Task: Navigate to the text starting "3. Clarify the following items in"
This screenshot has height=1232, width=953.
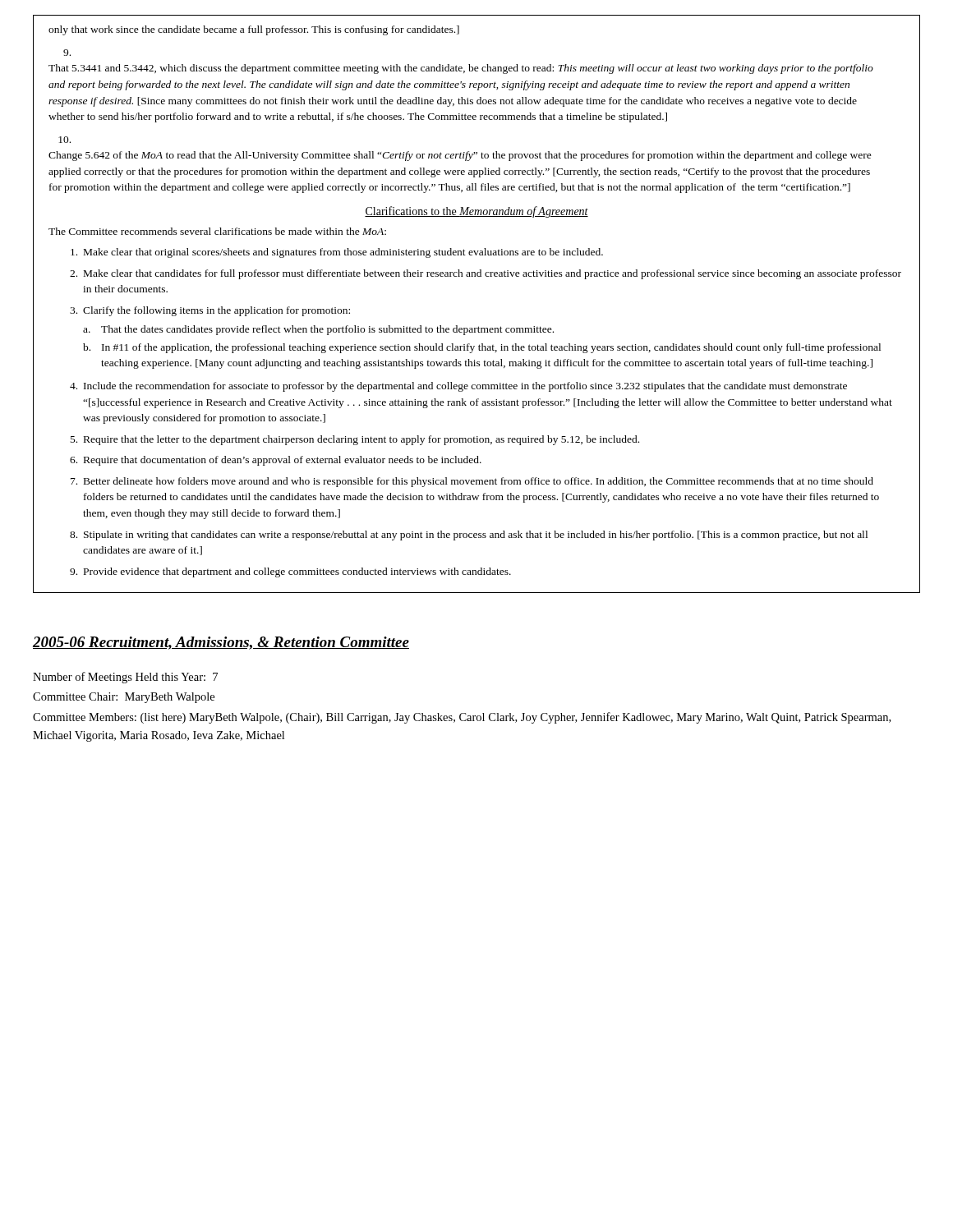Action: point(476,338)
